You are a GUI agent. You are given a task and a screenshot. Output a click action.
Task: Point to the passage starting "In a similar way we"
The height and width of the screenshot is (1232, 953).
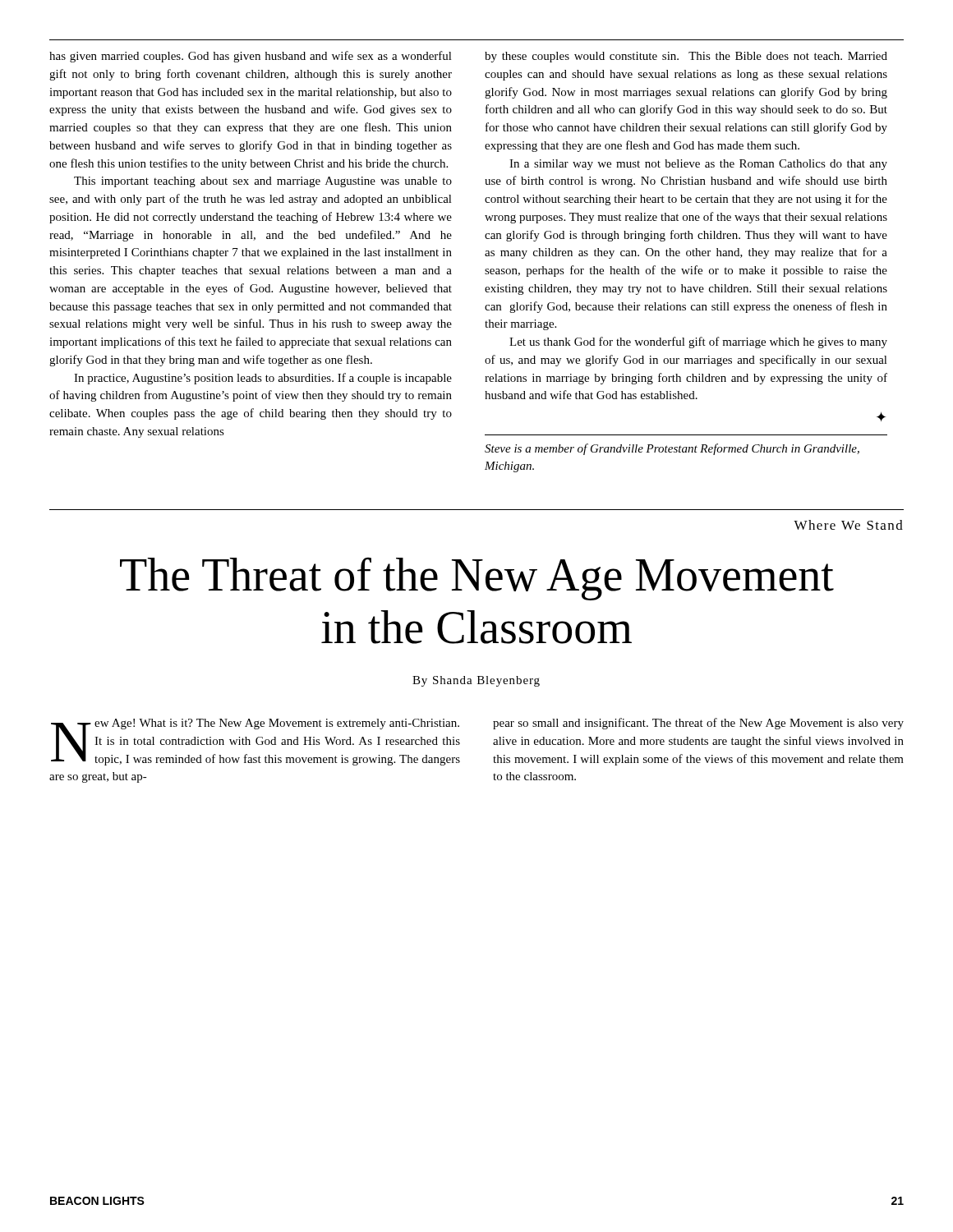tap(686, 244)
